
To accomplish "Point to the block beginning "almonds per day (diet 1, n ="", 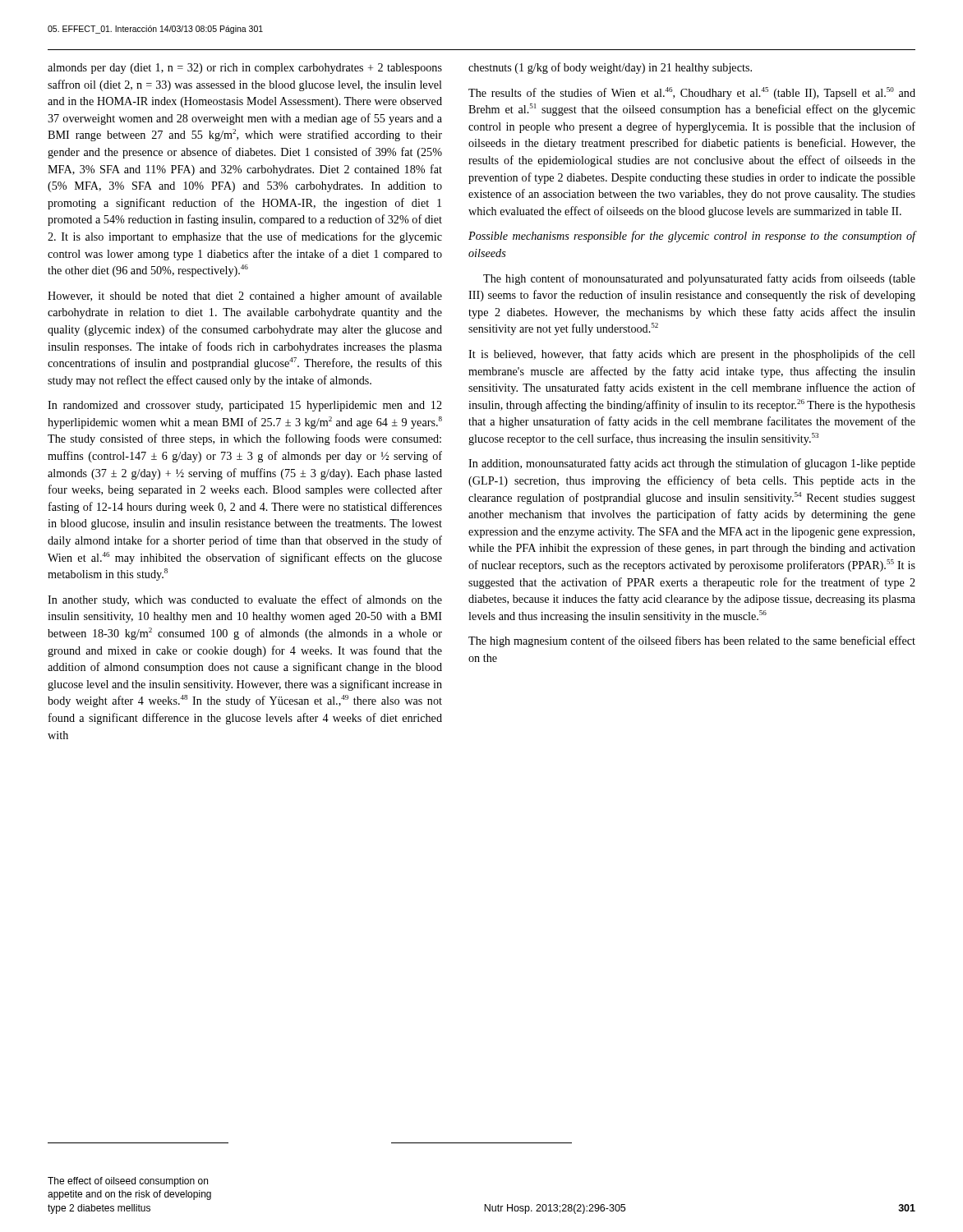I will coord(245,169).
